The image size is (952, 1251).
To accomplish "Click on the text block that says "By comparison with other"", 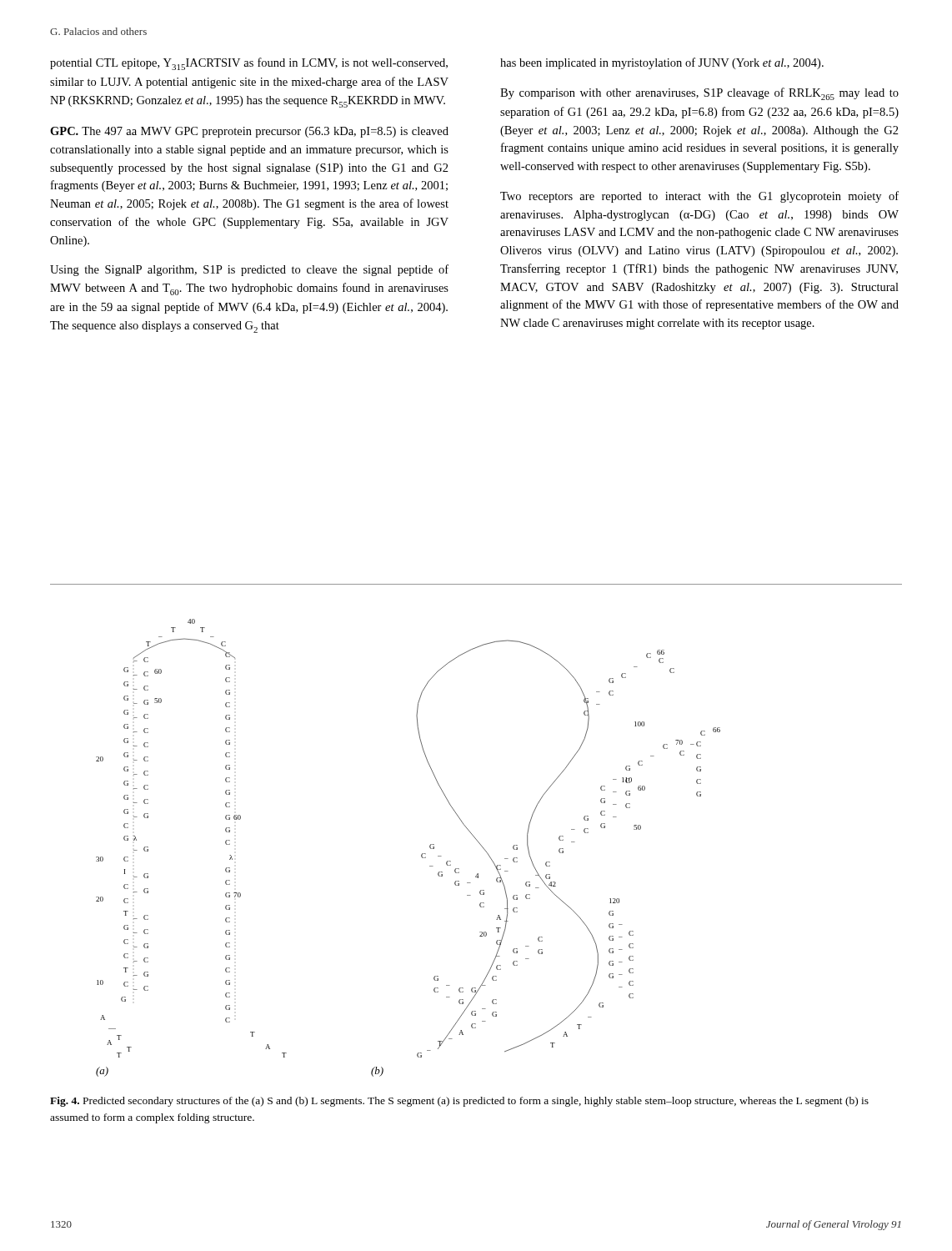I will 699,130.
